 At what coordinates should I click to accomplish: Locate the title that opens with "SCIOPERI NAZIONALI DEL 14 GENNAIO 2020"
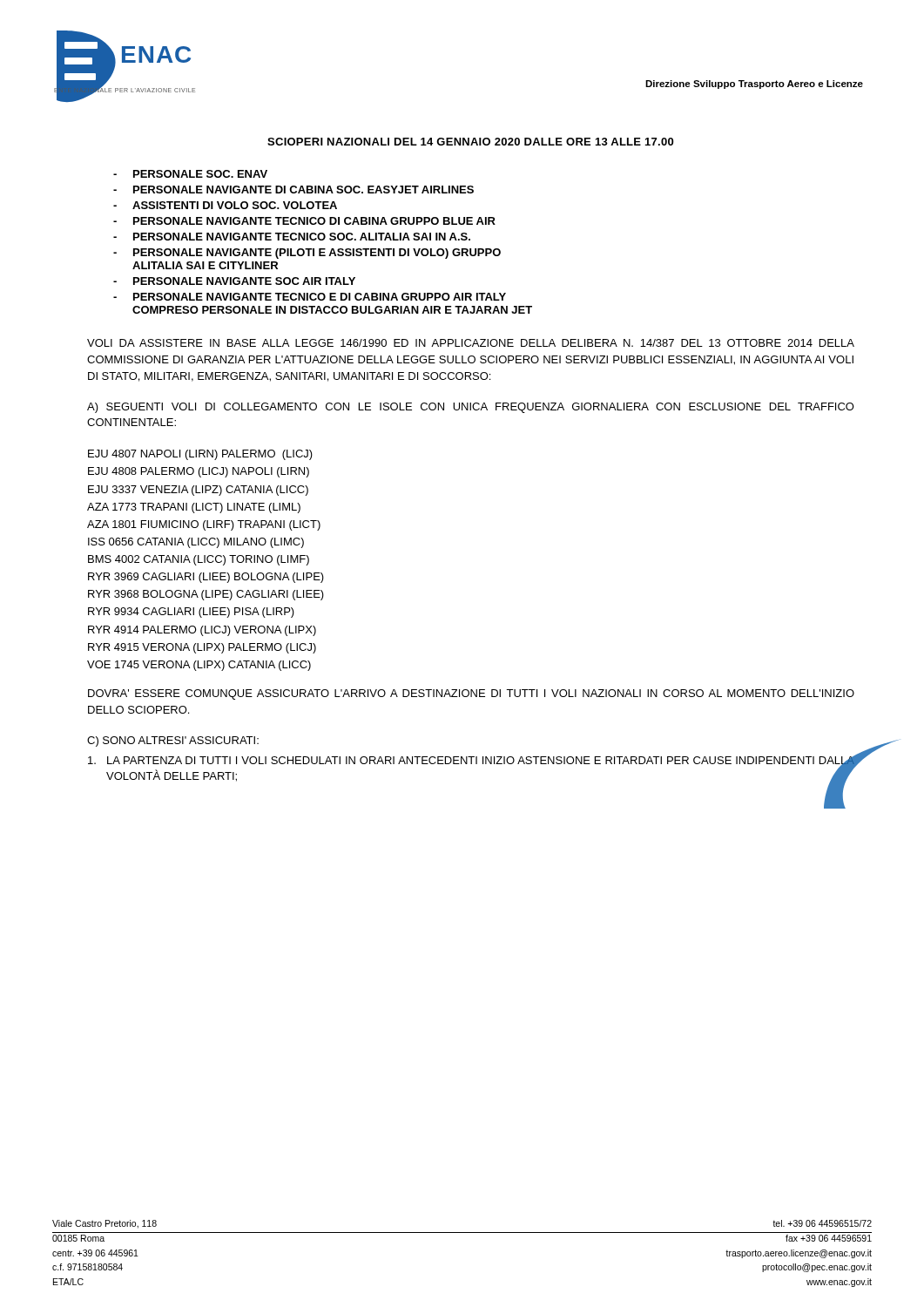pyautogui.click(x=471, y=142)
